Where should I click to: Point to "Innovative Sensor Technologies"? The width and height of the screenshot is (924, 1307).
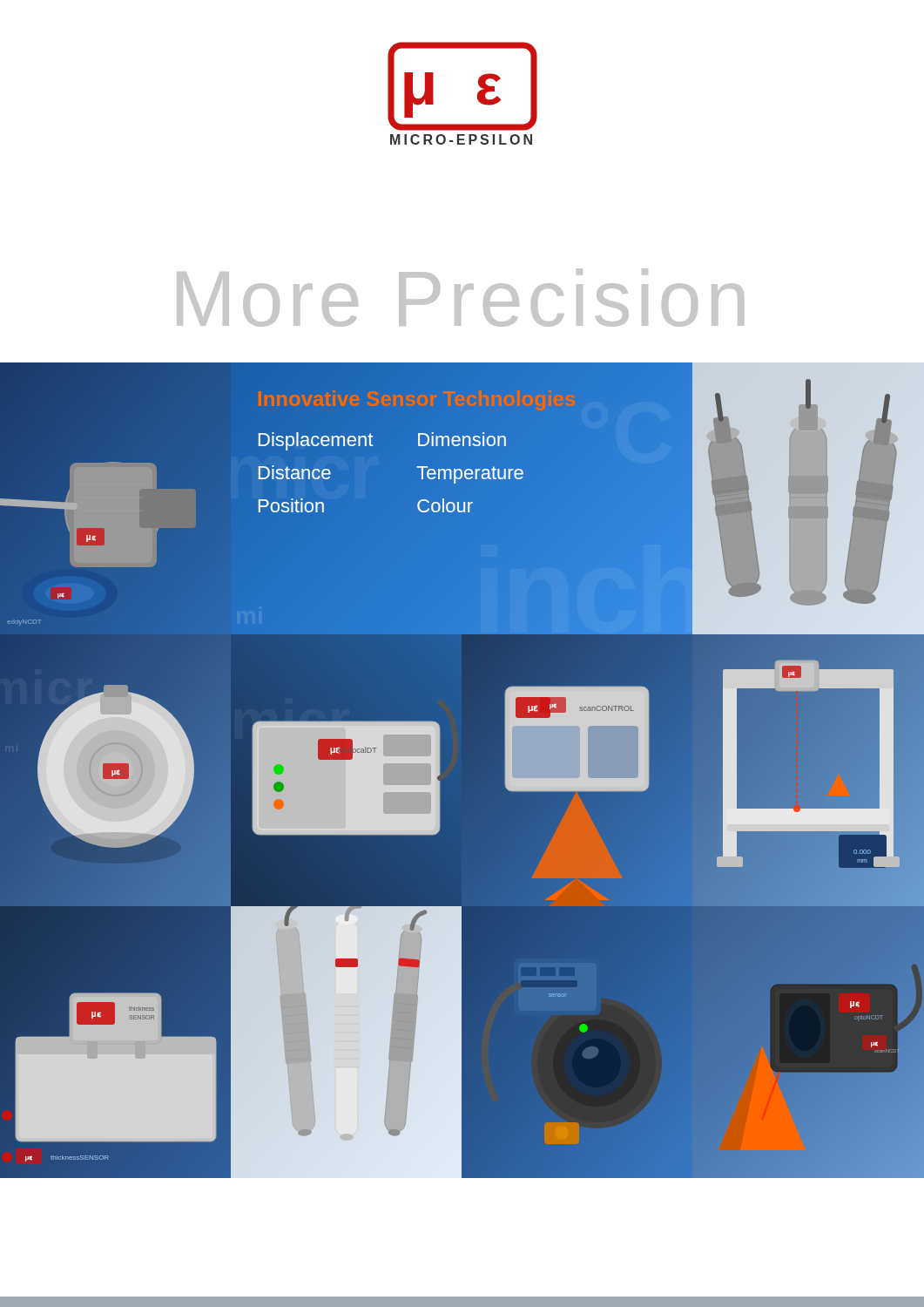(x=274, y=399)
